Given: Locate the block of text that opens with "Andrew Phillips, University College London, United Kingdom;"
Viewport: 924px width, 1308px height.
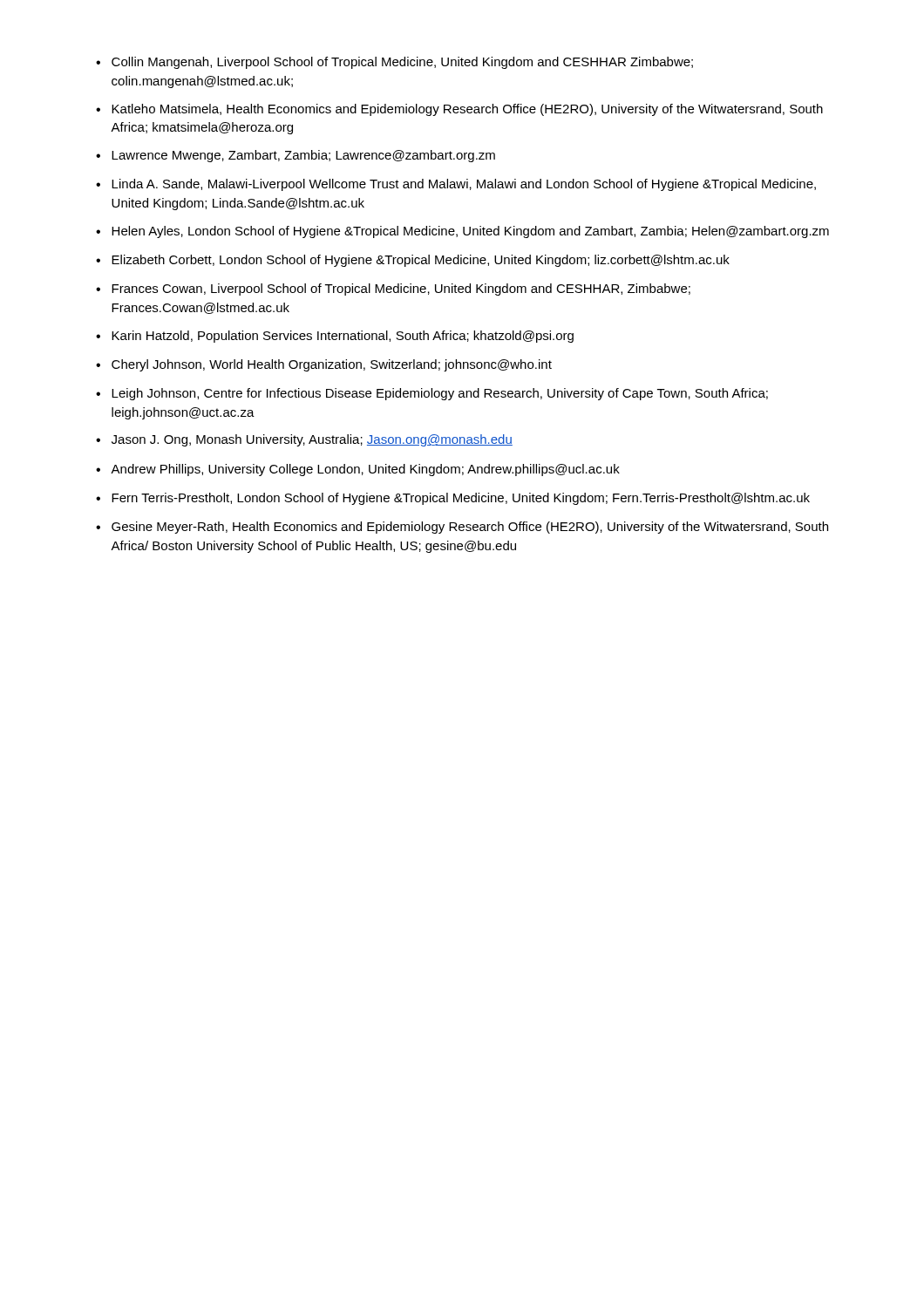Looking at the screenshot, I should [478, 469].
